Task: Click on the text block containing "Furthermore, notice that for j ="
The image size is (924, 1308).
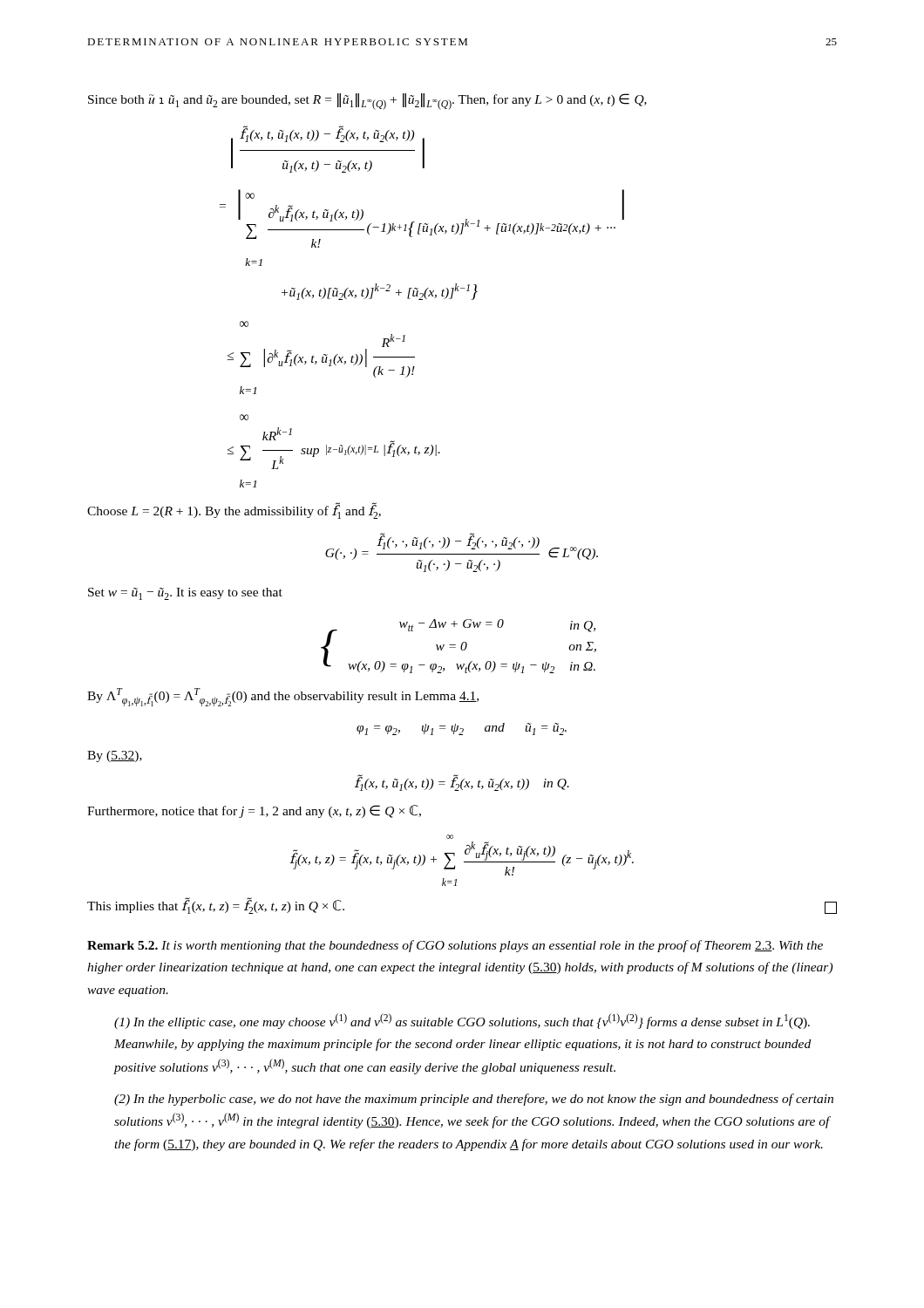Action: tap(254, 811)
